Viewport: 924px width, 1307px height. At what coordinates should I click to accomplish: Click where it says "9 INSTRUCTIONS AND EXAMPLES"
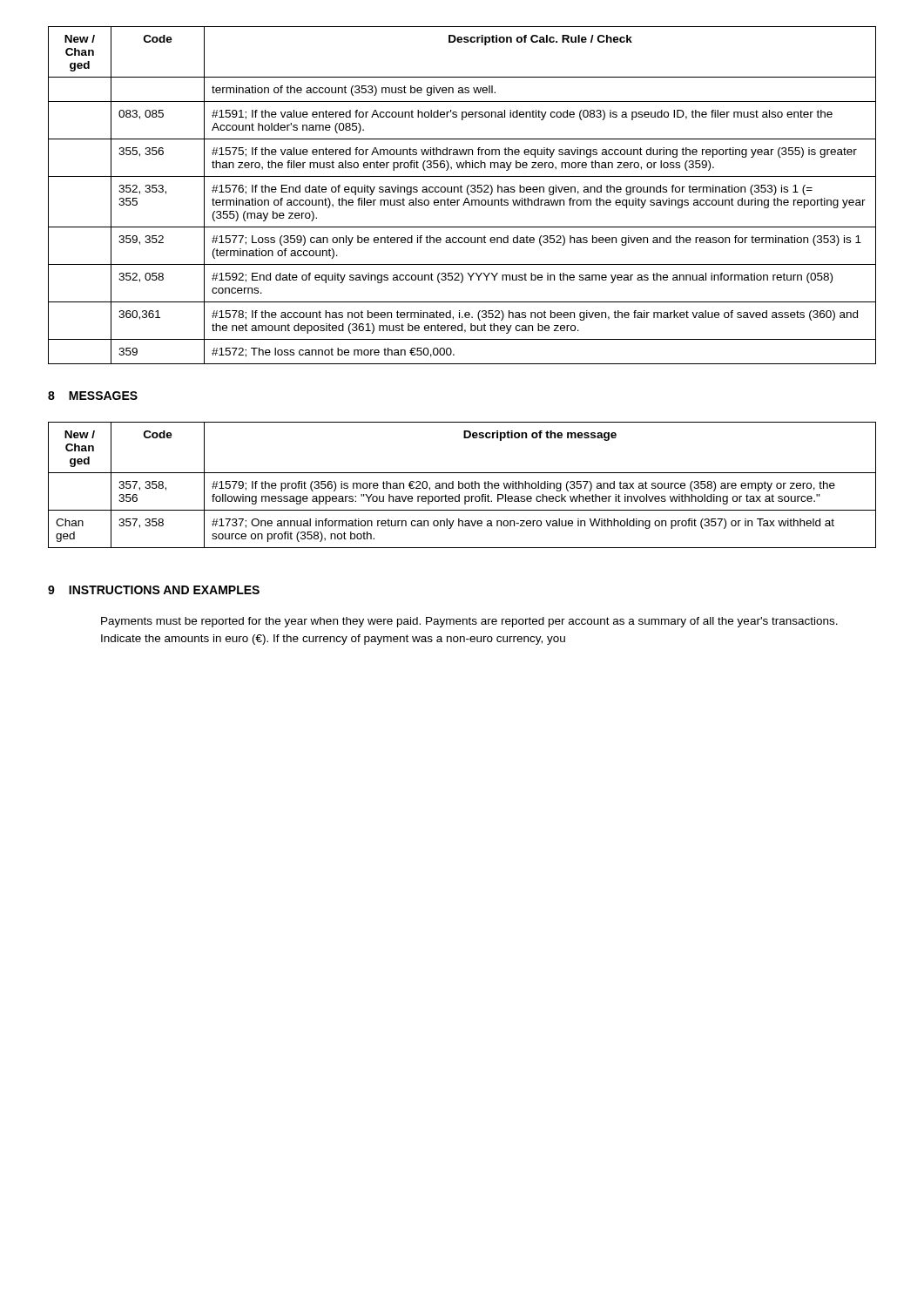click(154, 590)
